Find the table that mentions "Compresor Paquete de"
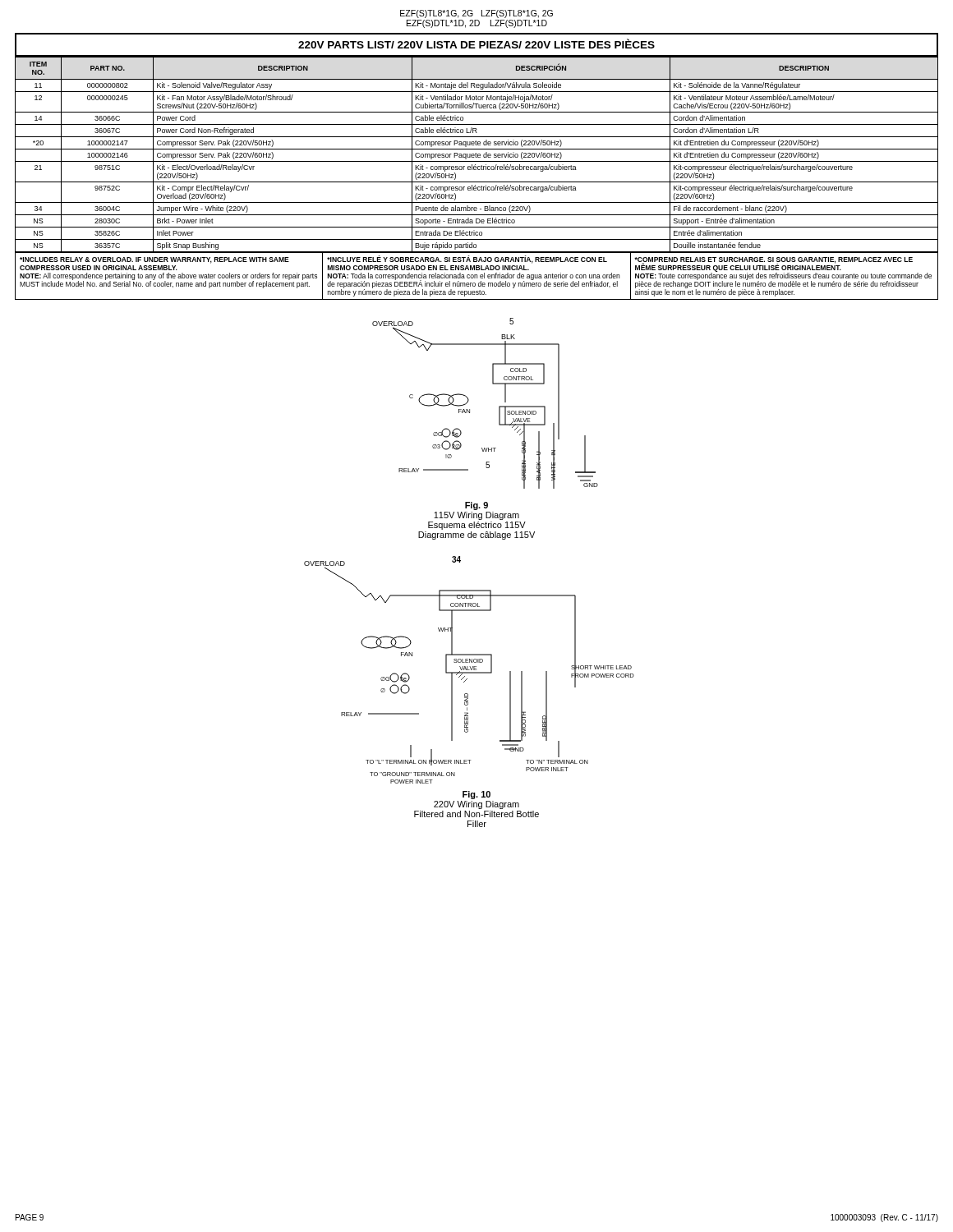Viewport: 953px width, 1232px height. tap(476, 154)
